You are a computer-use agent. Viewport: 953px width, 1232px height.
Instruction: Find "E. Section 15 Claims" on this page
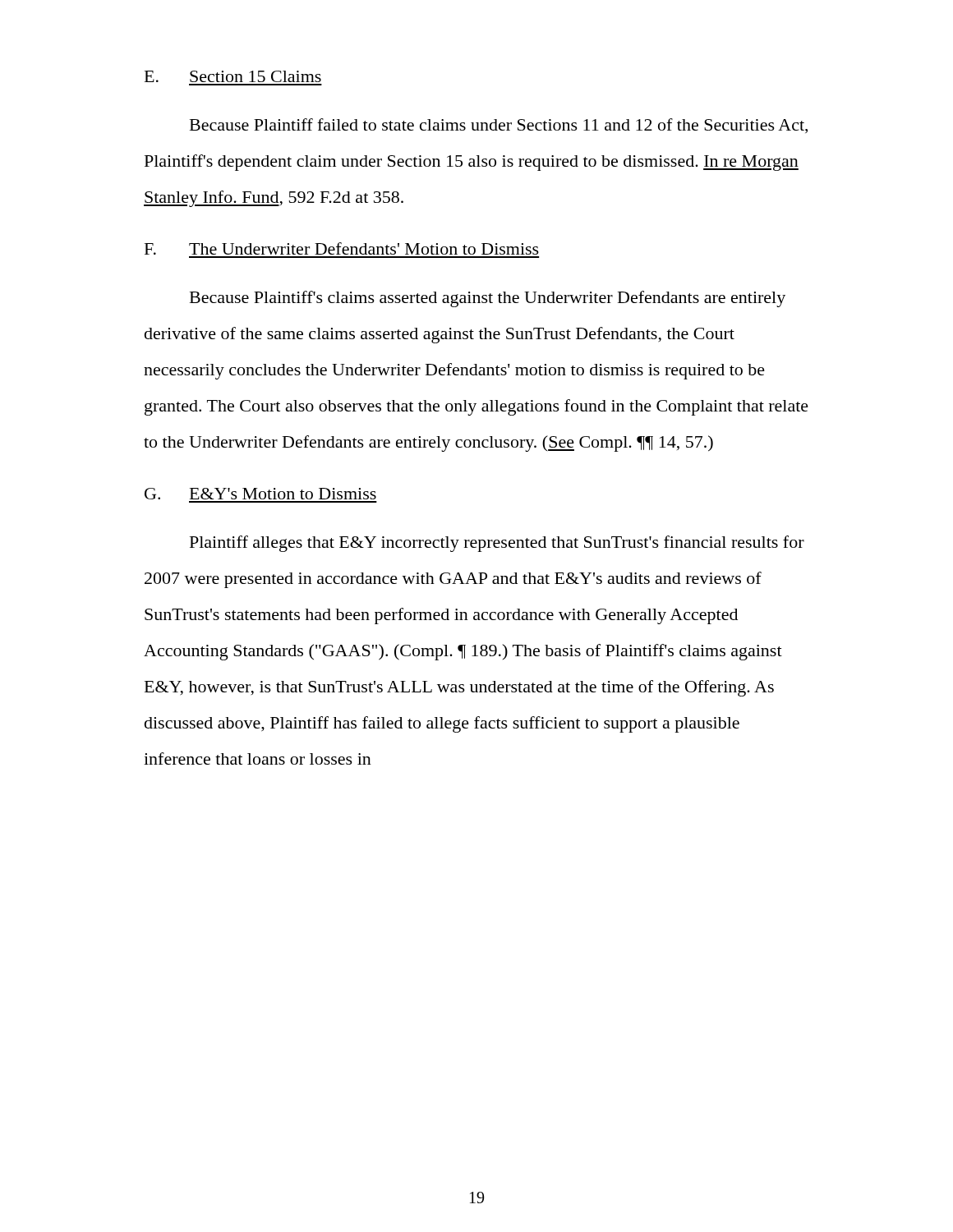[233, 76]
